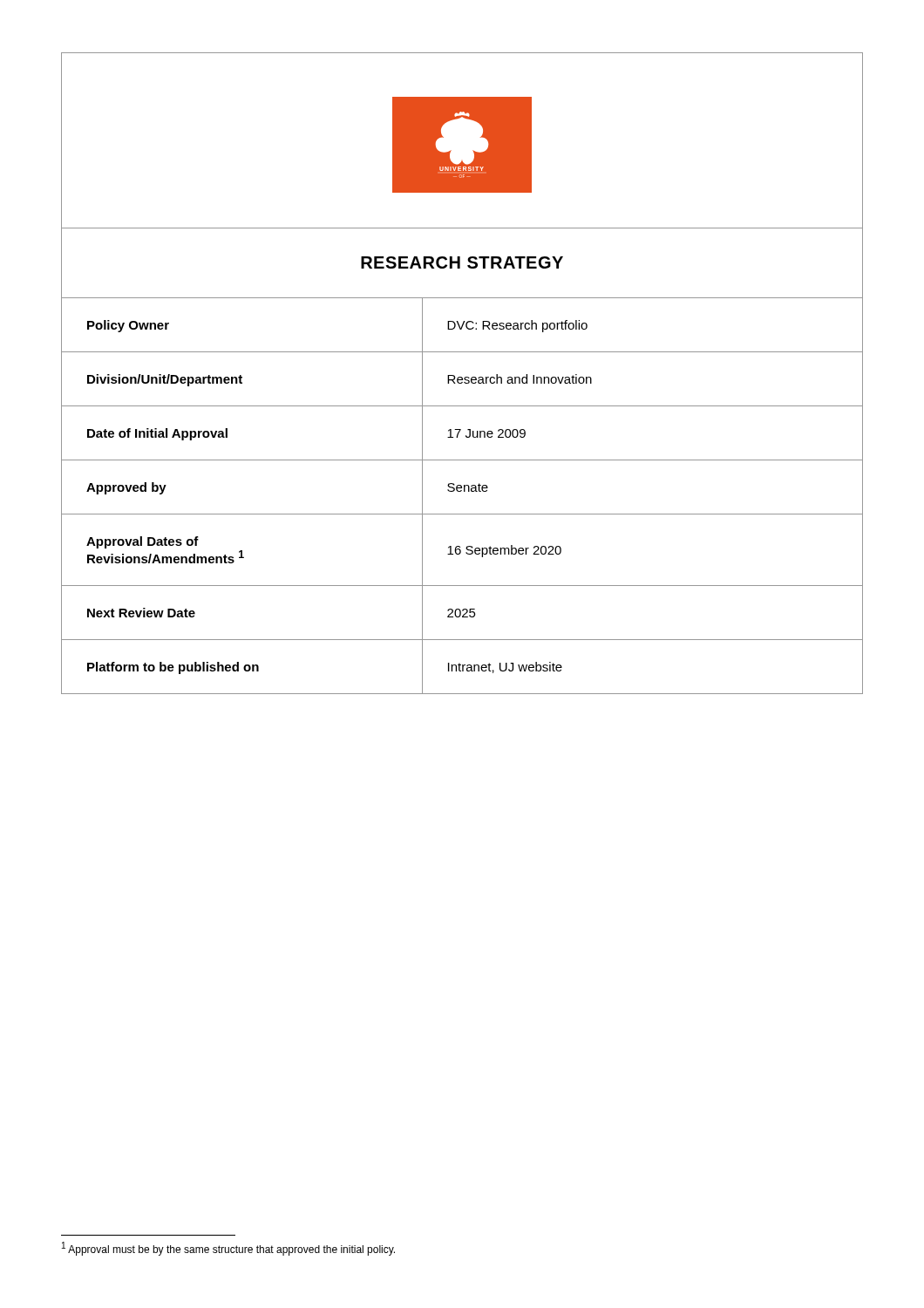
Task: Click on the table containing "16 September 2020"
Action: [462, 496]
